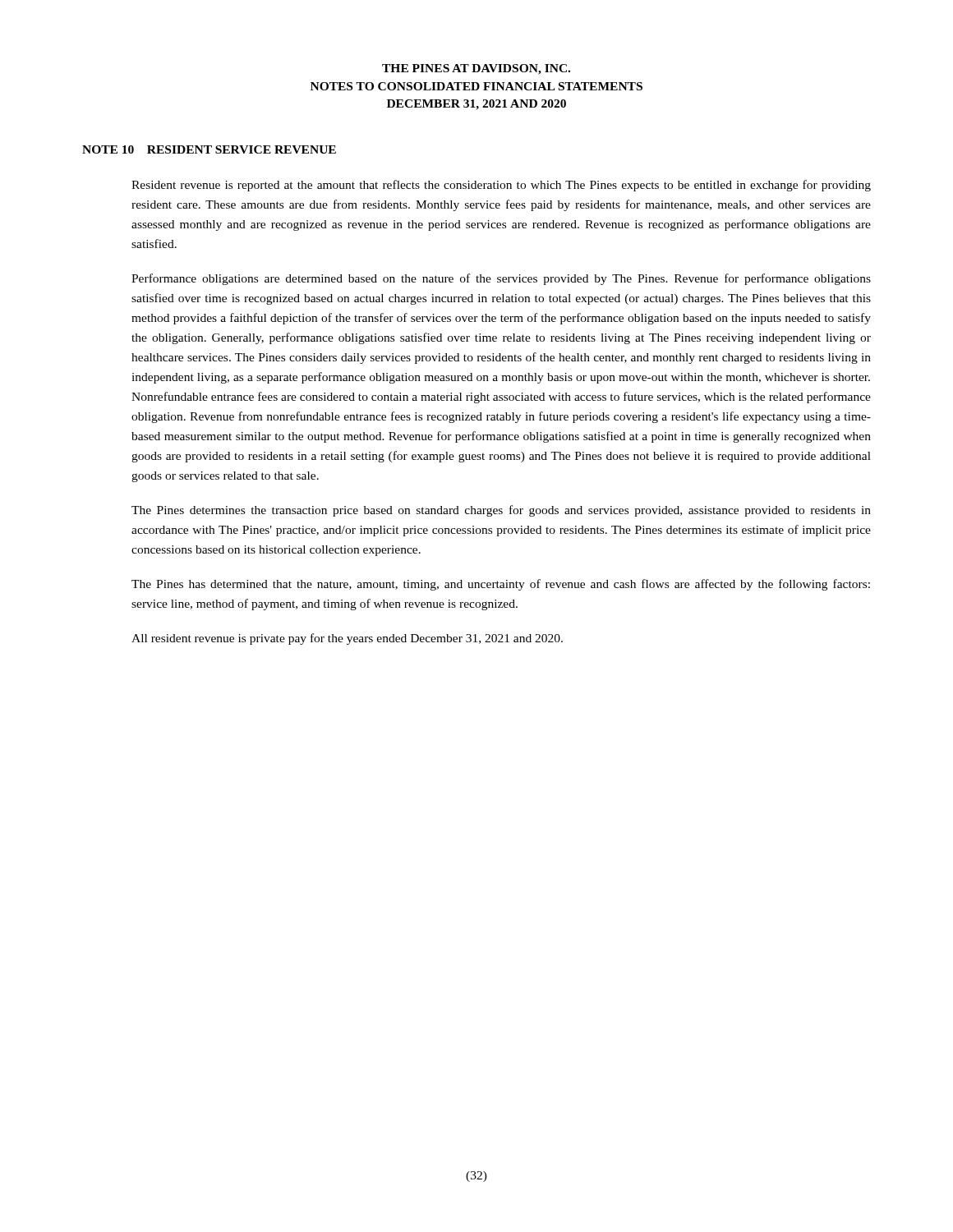Find the text block that says "The Pines has determined that the nature,"

click(x=501, y=594)
